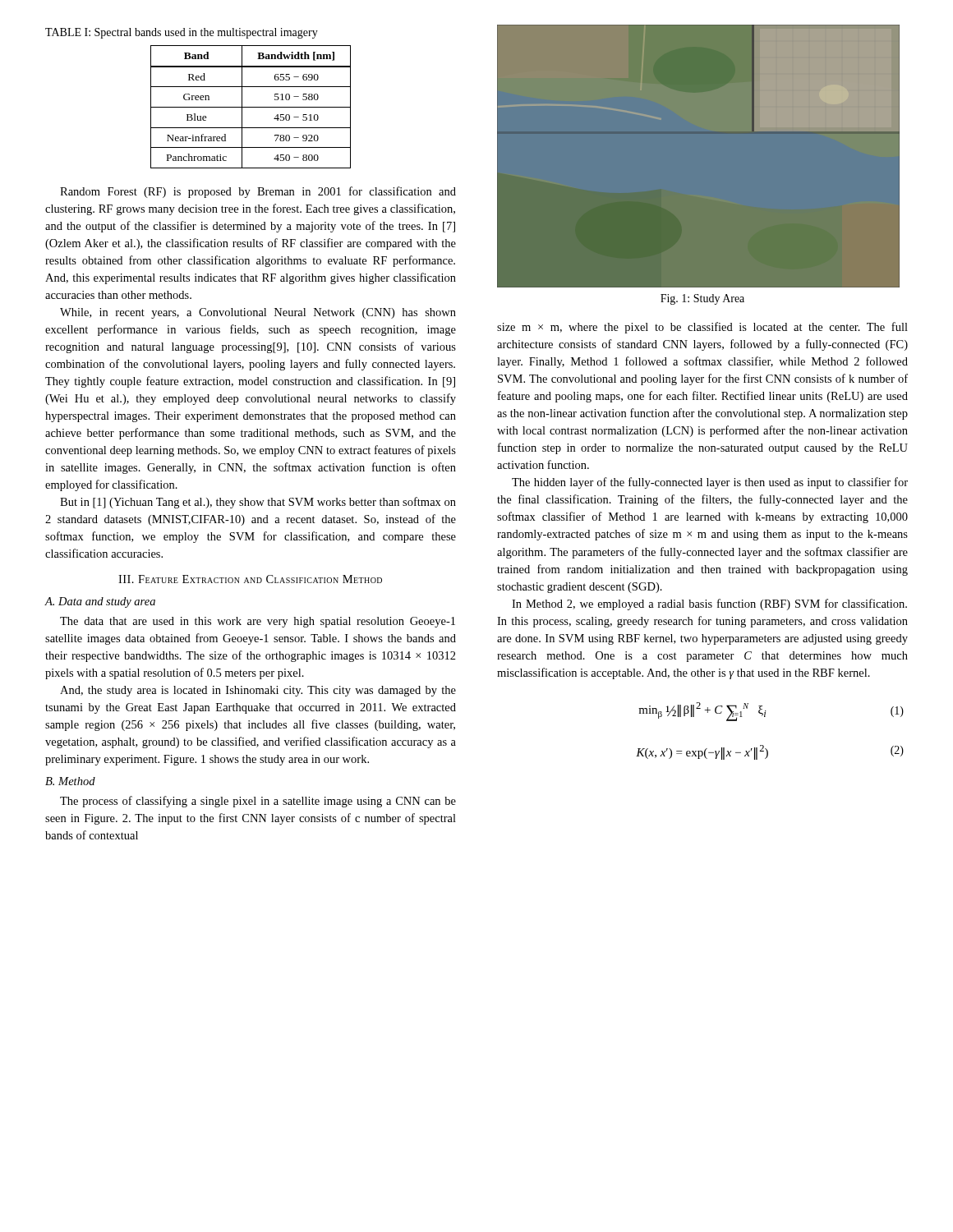Click on the text block starting "The data that"
This screenshot has height=1232, width=953.
(251, 647)
